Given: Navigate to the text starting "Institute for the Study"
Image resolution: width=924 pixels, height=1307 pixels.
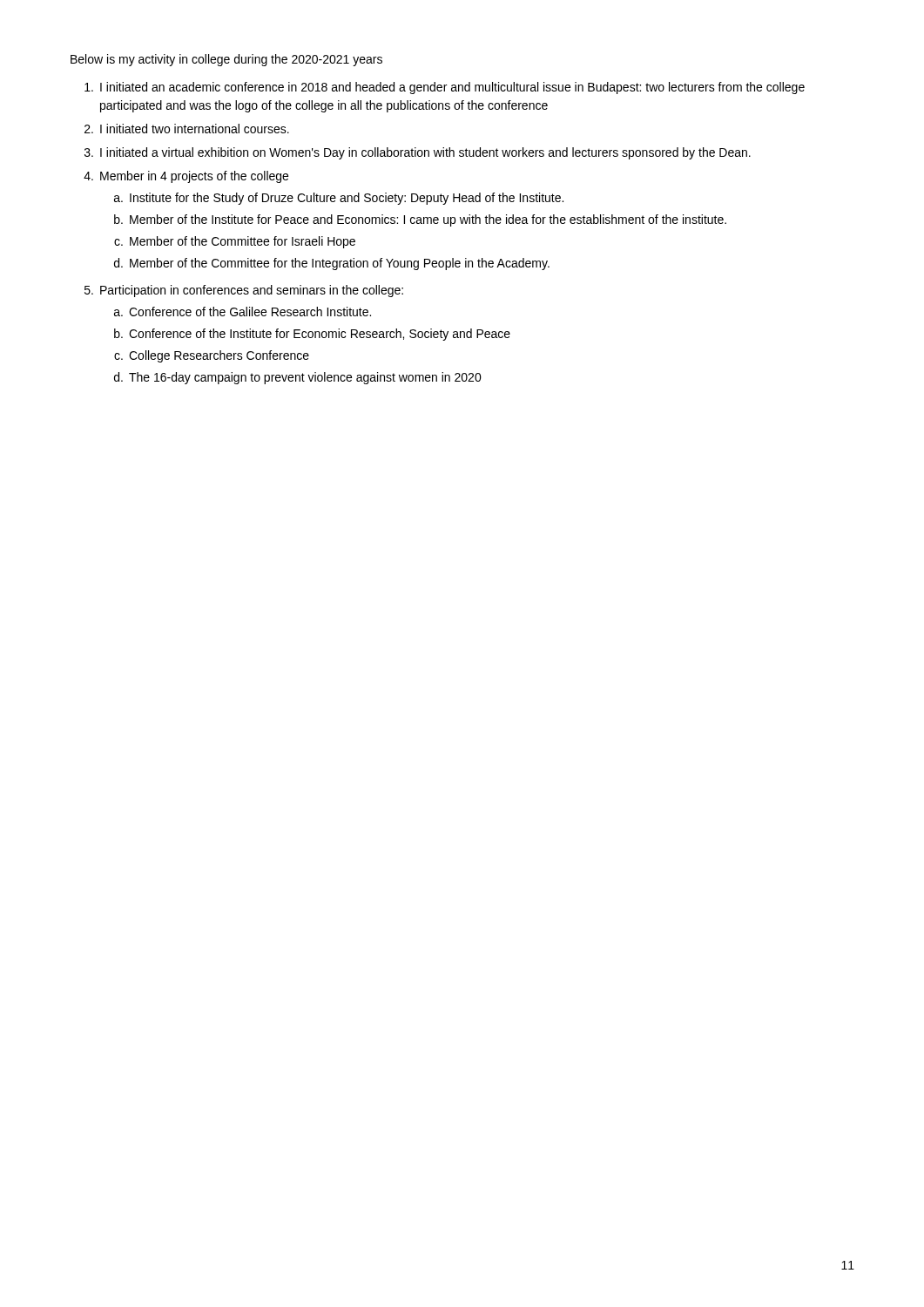Looking at the screenshot, I should tap(492, 198).
